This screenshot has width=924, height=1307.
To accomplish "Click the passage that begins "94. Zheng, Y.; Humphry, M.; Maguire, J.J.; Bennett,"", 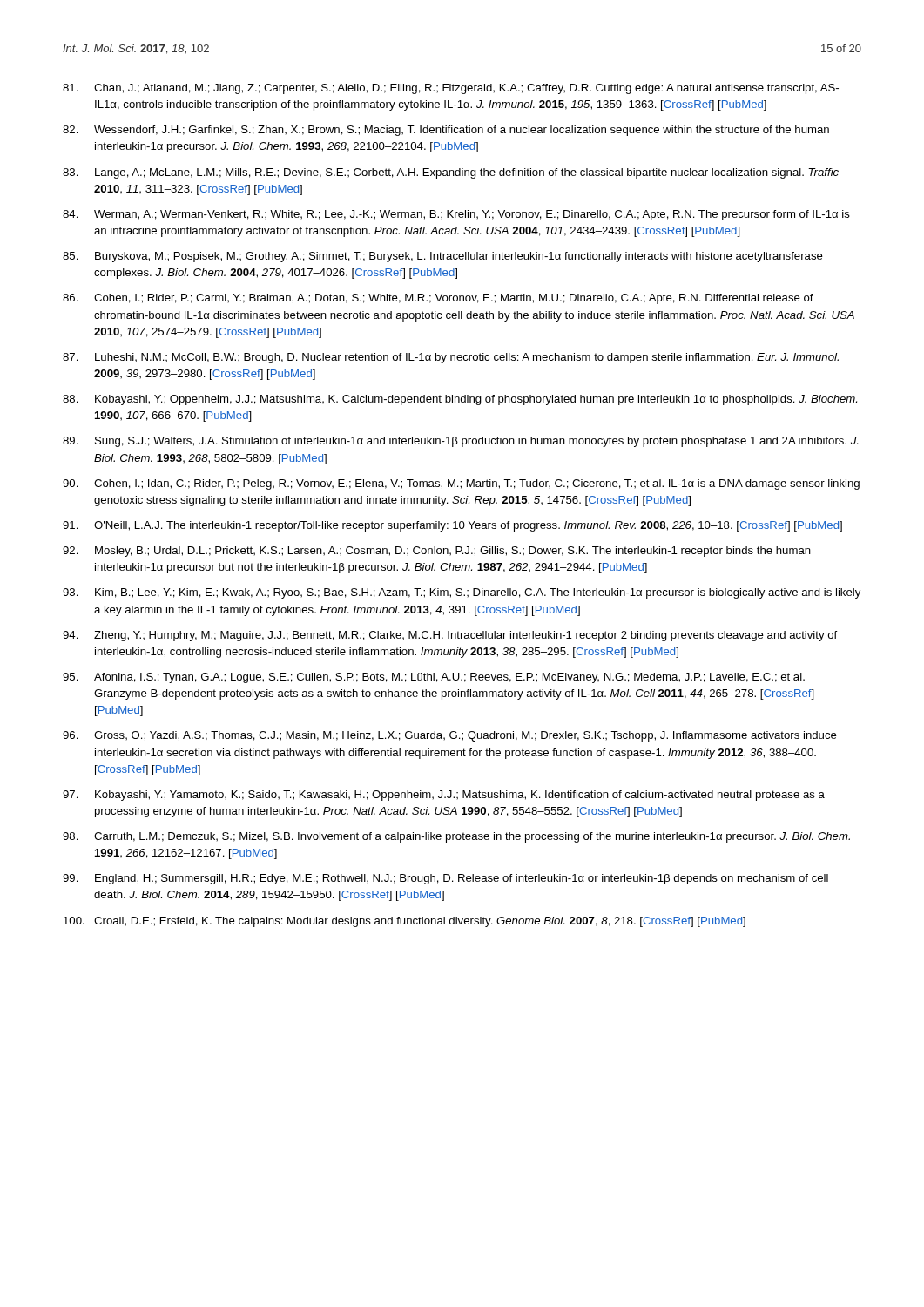I will (x=462, y=643).
